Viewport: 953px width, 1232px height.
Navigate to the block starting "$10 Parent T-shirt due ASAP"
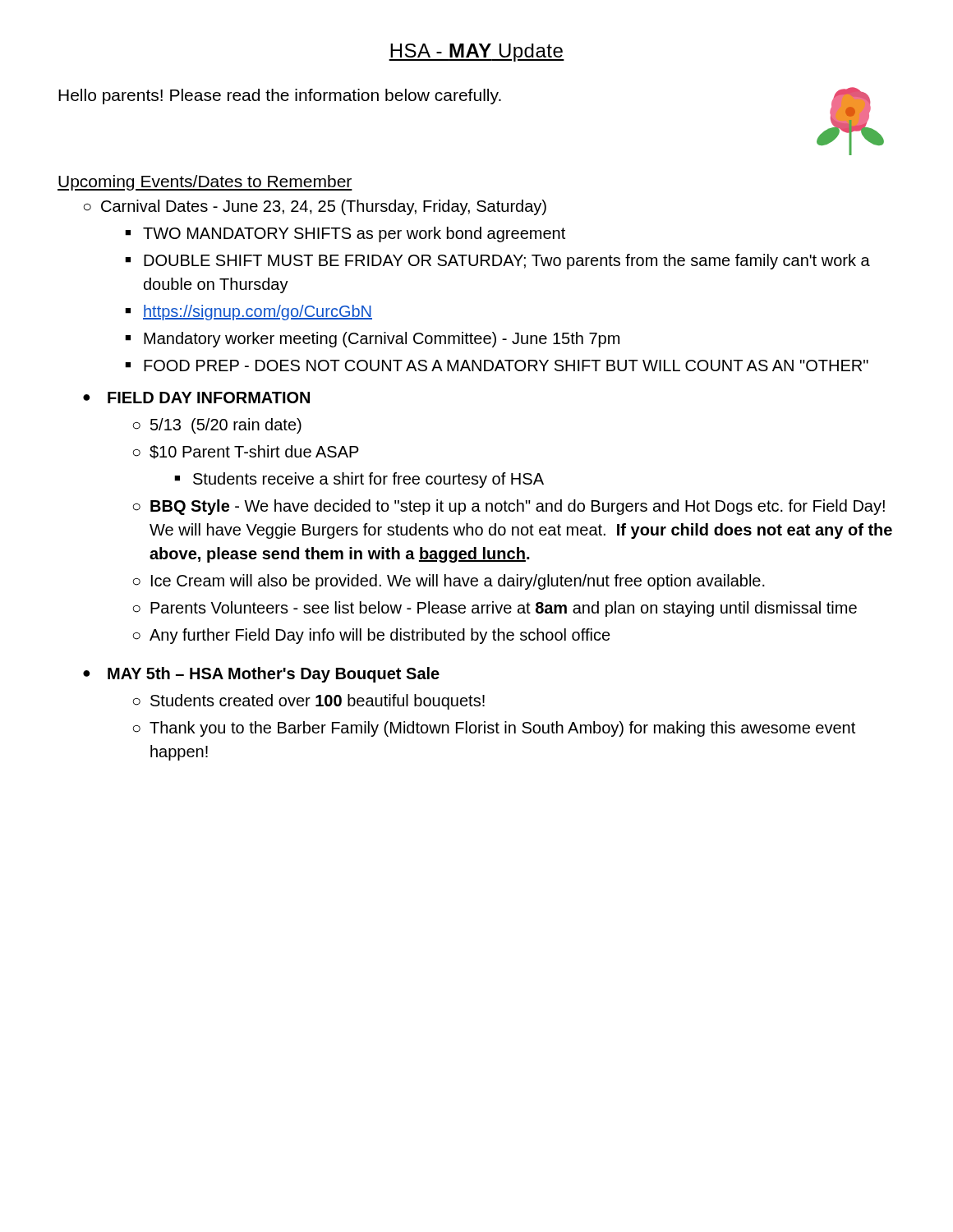pos(523,467)
